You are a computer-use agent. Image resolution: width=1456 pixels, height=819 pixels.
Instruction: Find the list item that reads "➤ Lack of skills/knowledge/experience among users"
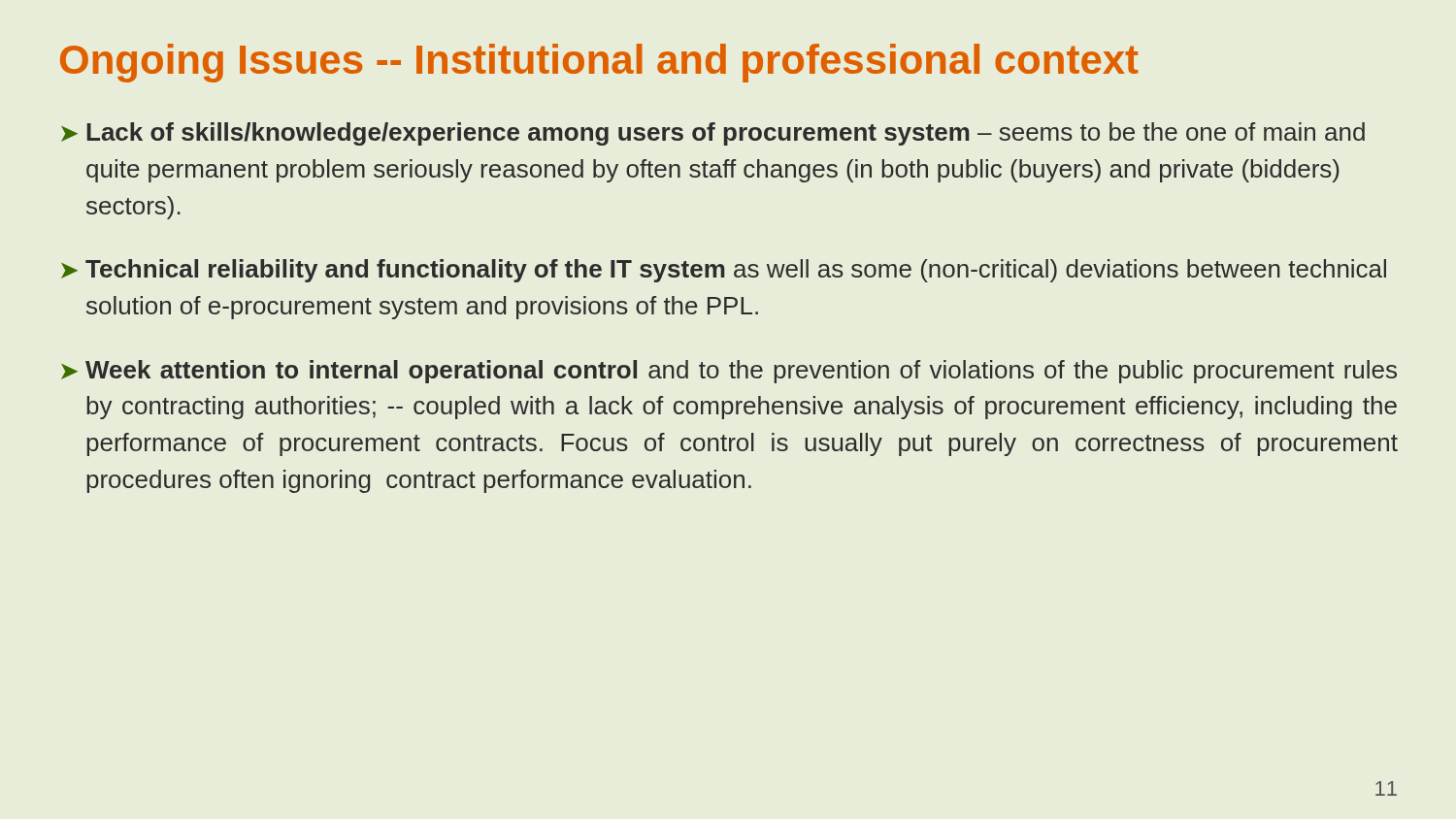[728, 170]
